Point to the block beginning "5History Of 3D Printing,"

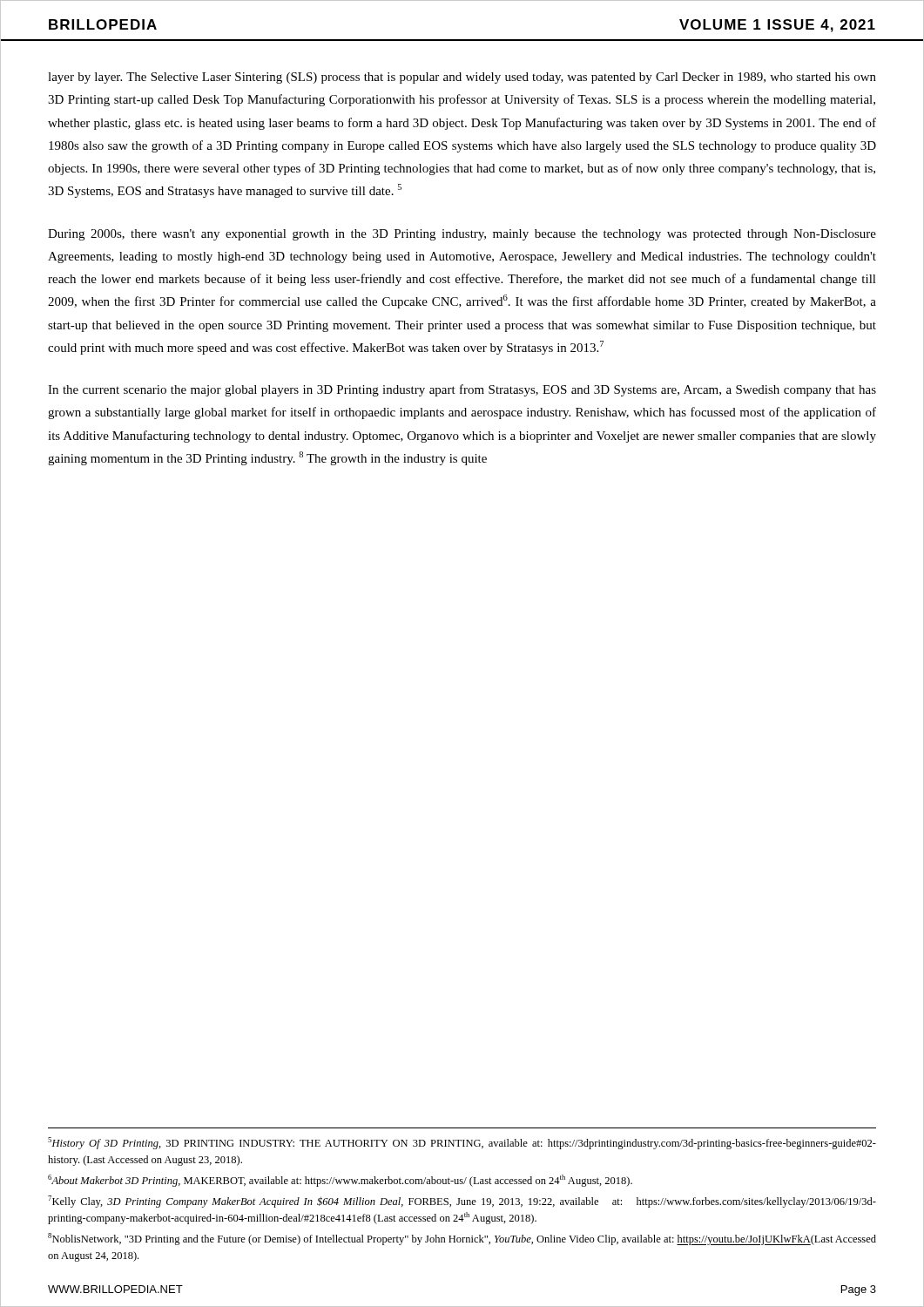[462, 1150]
